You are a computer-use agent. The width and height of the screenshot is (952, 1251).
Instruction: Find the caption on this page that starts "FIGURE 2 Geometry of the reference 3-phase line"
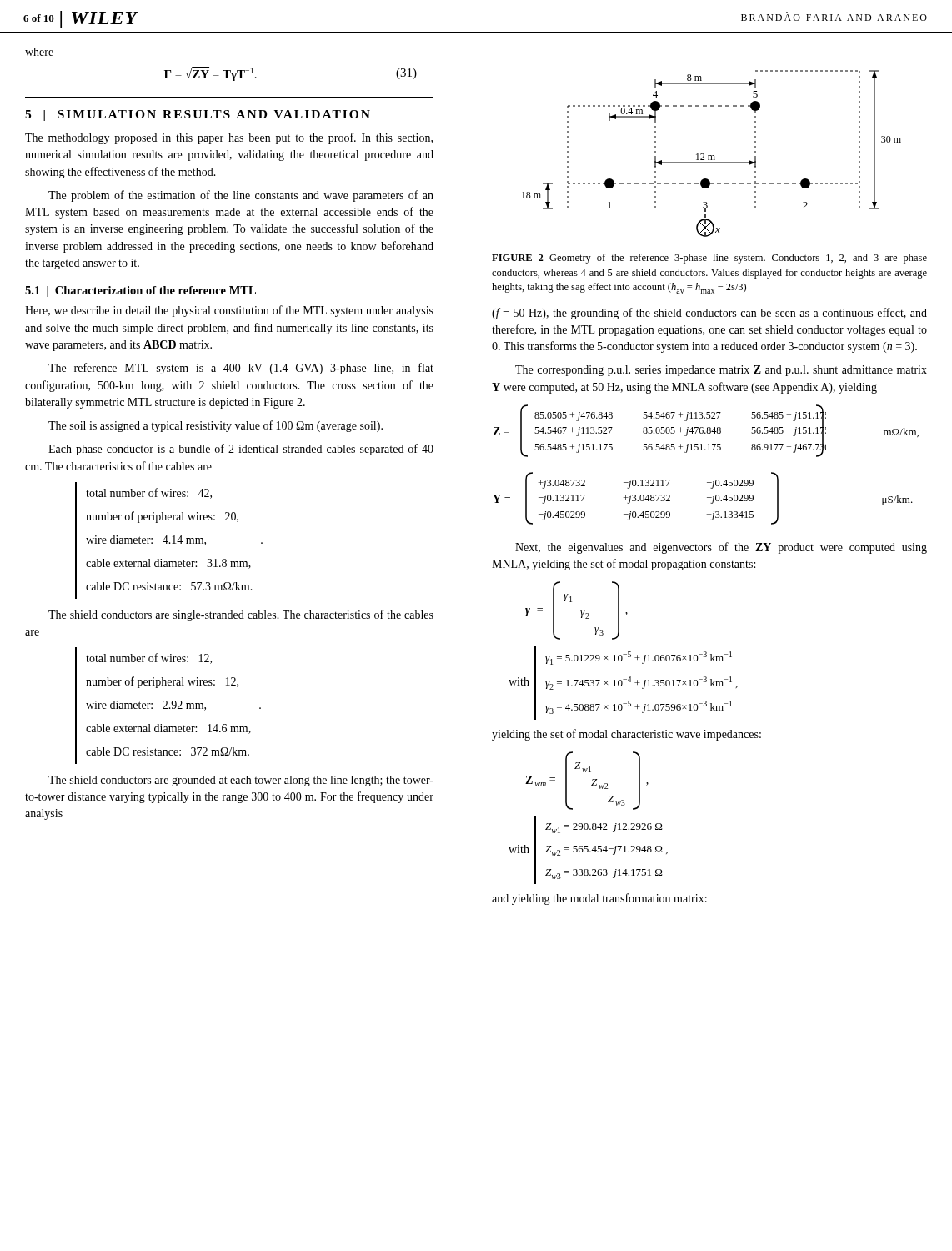coord(709,273)
